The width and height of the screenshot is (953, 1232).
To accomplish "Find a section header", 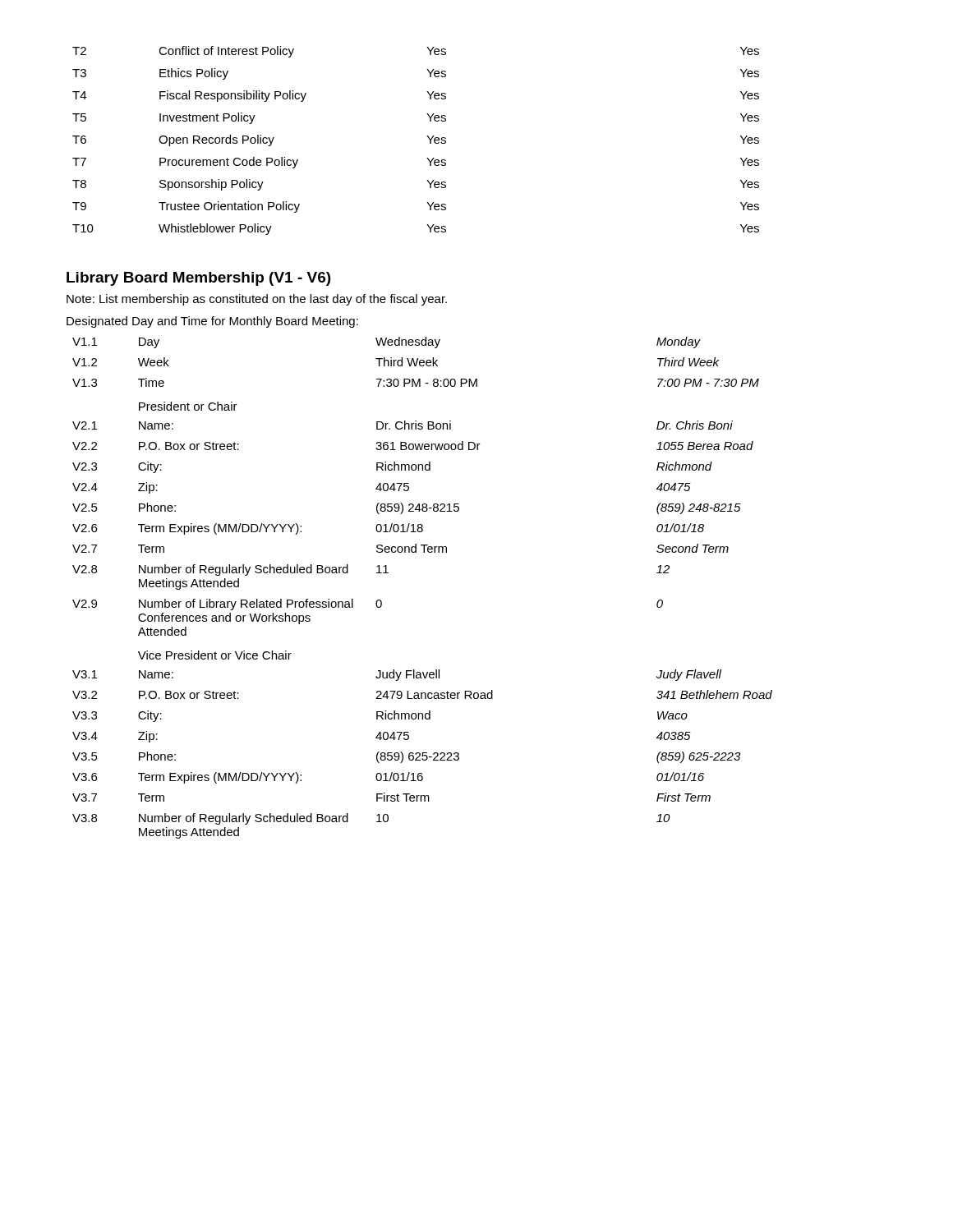I will (198, 277).
